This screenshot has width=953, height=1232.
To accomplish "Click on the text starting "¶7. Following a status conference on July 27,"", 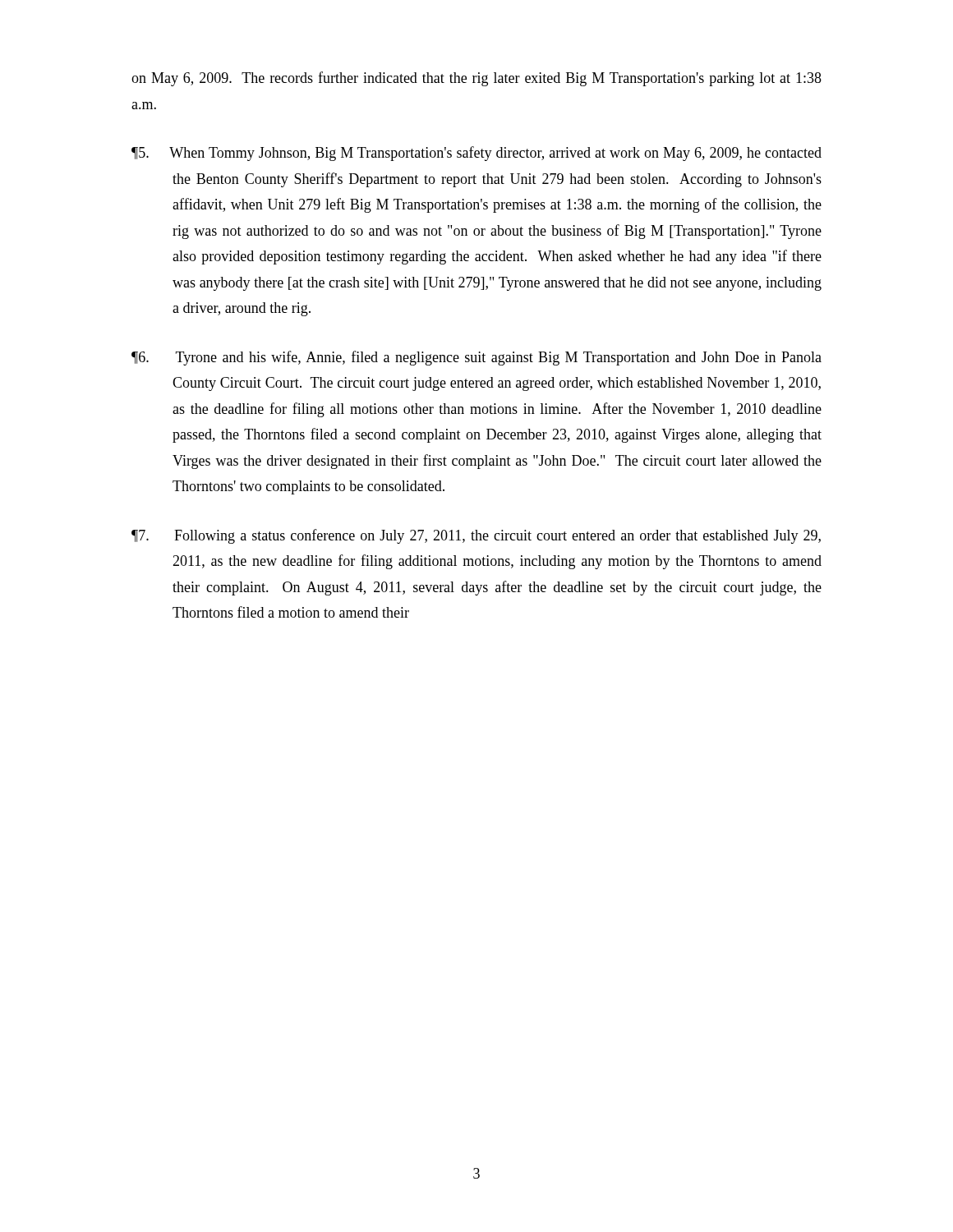I will click(x=476, y=574).
